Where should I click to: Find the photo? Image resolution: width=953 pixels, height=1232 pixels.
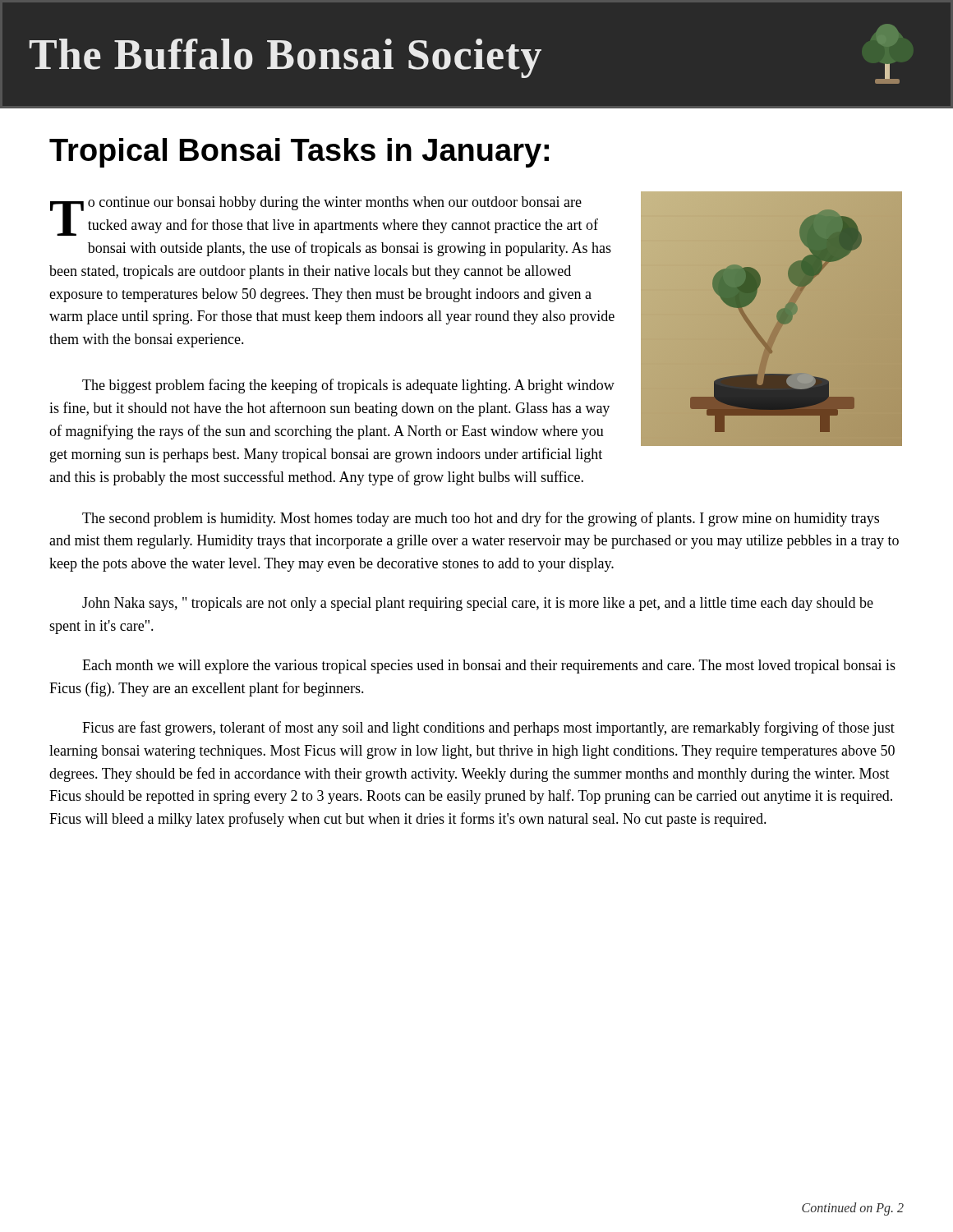pyautogui.click(x=772, y=340)
